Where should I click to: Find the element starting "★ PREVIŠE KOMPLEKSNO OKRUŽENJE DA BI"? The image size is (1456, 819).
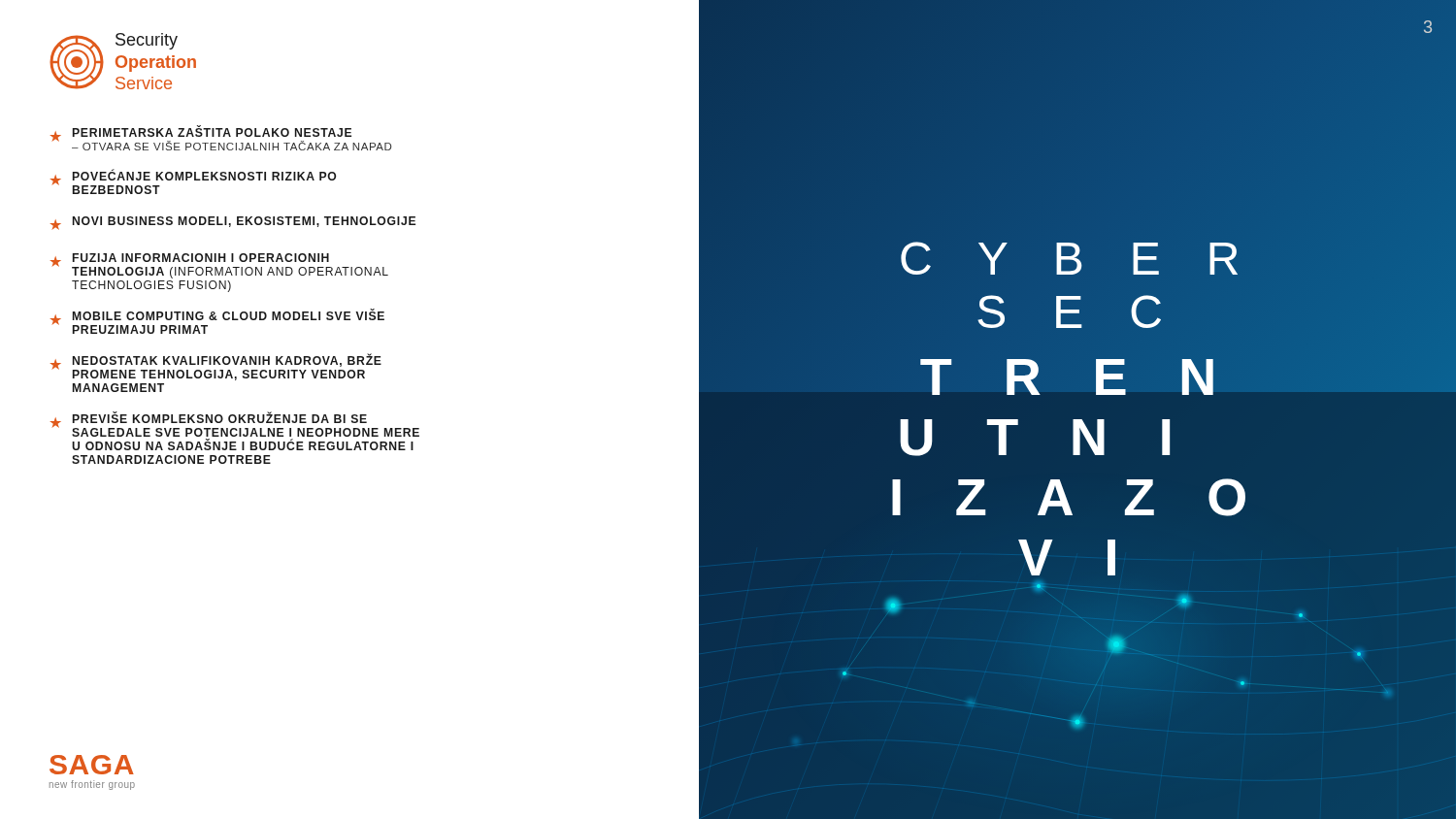[x=349, y=439]
